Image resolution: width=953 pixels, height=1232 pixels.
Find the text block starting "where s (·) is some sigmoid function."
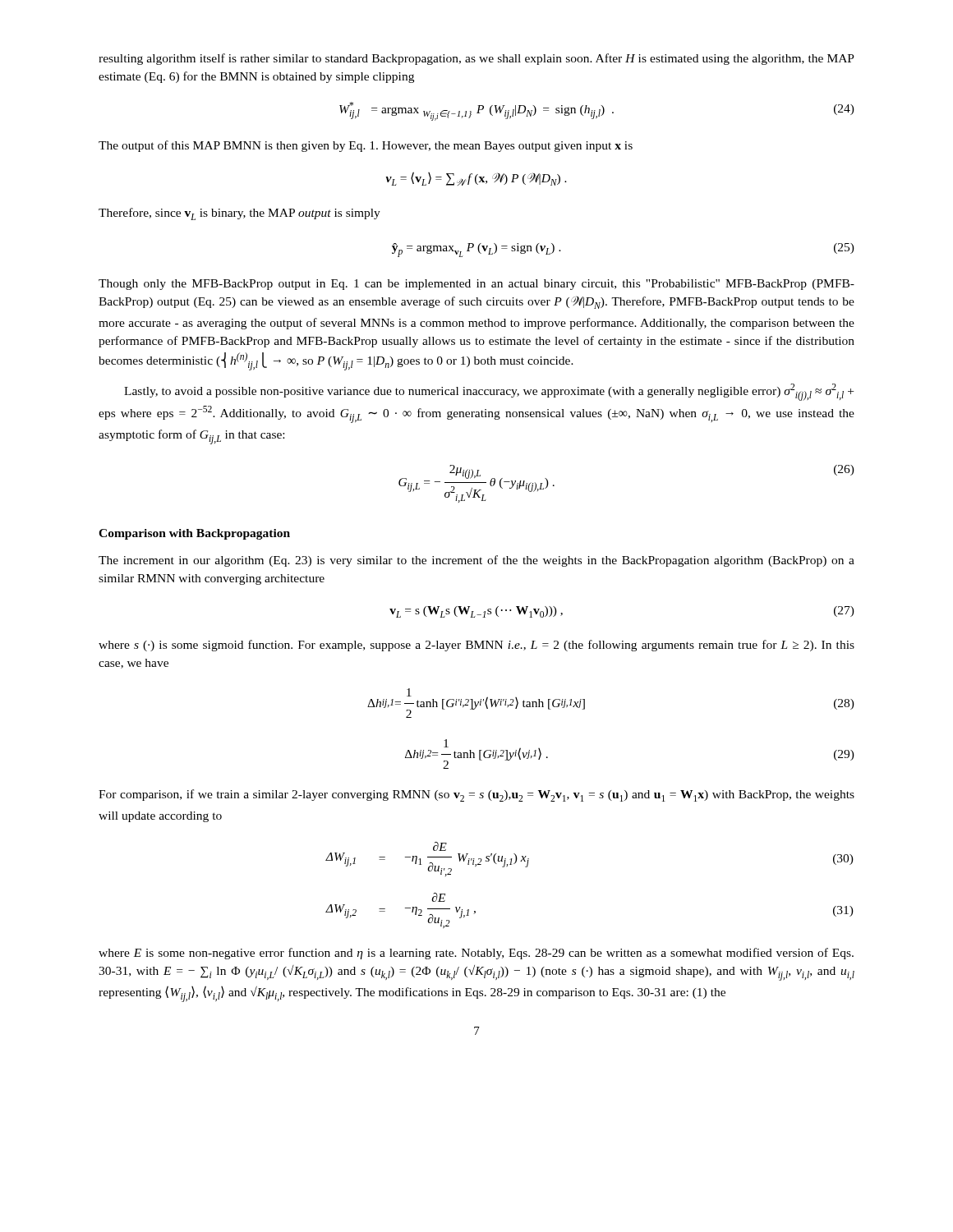pyautogui.click(x=476, y=654)
